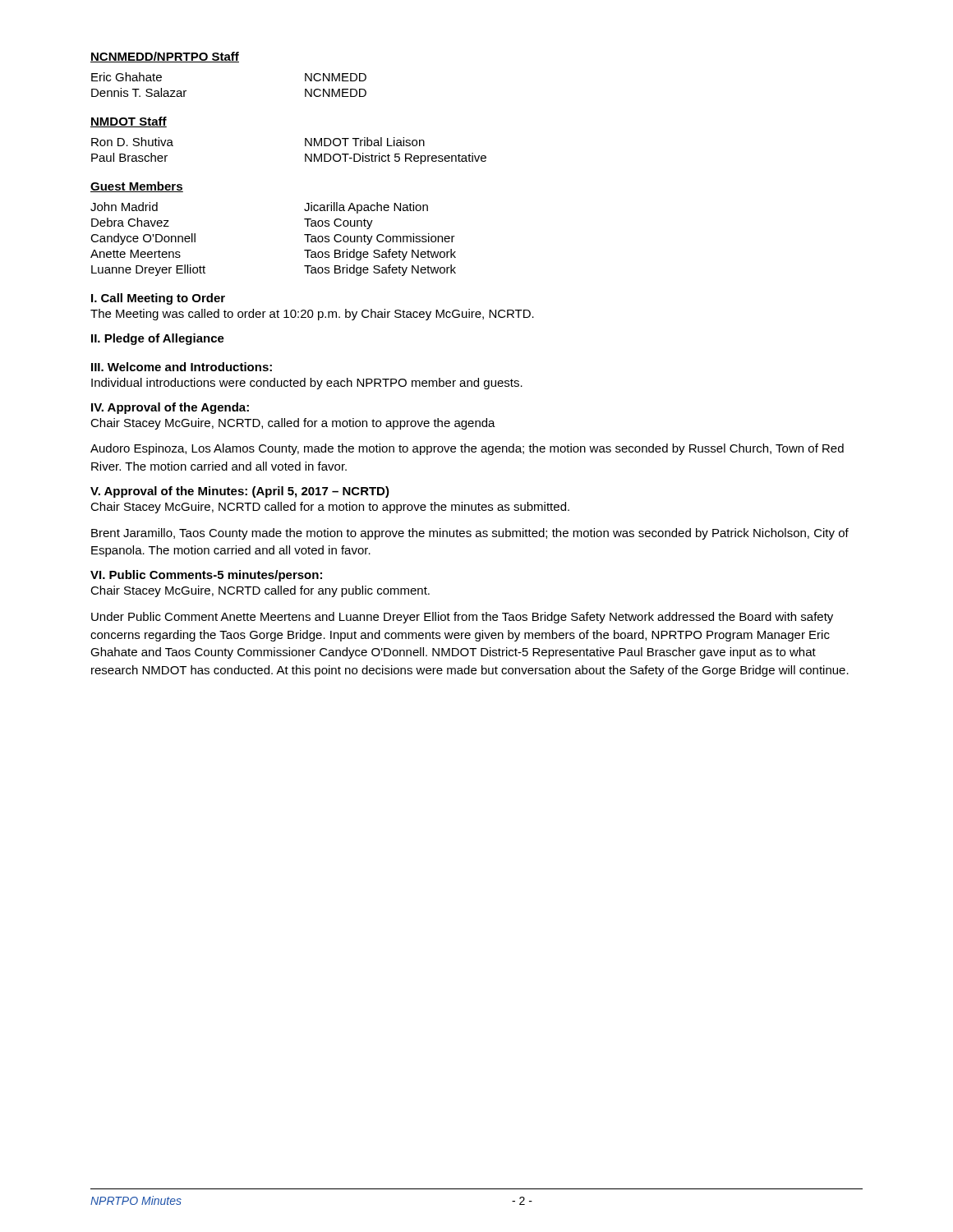Click on the passage starting "John Madrid Jicarilla Apache Nation Debra"
The image size is (953, 1232).
125,208
